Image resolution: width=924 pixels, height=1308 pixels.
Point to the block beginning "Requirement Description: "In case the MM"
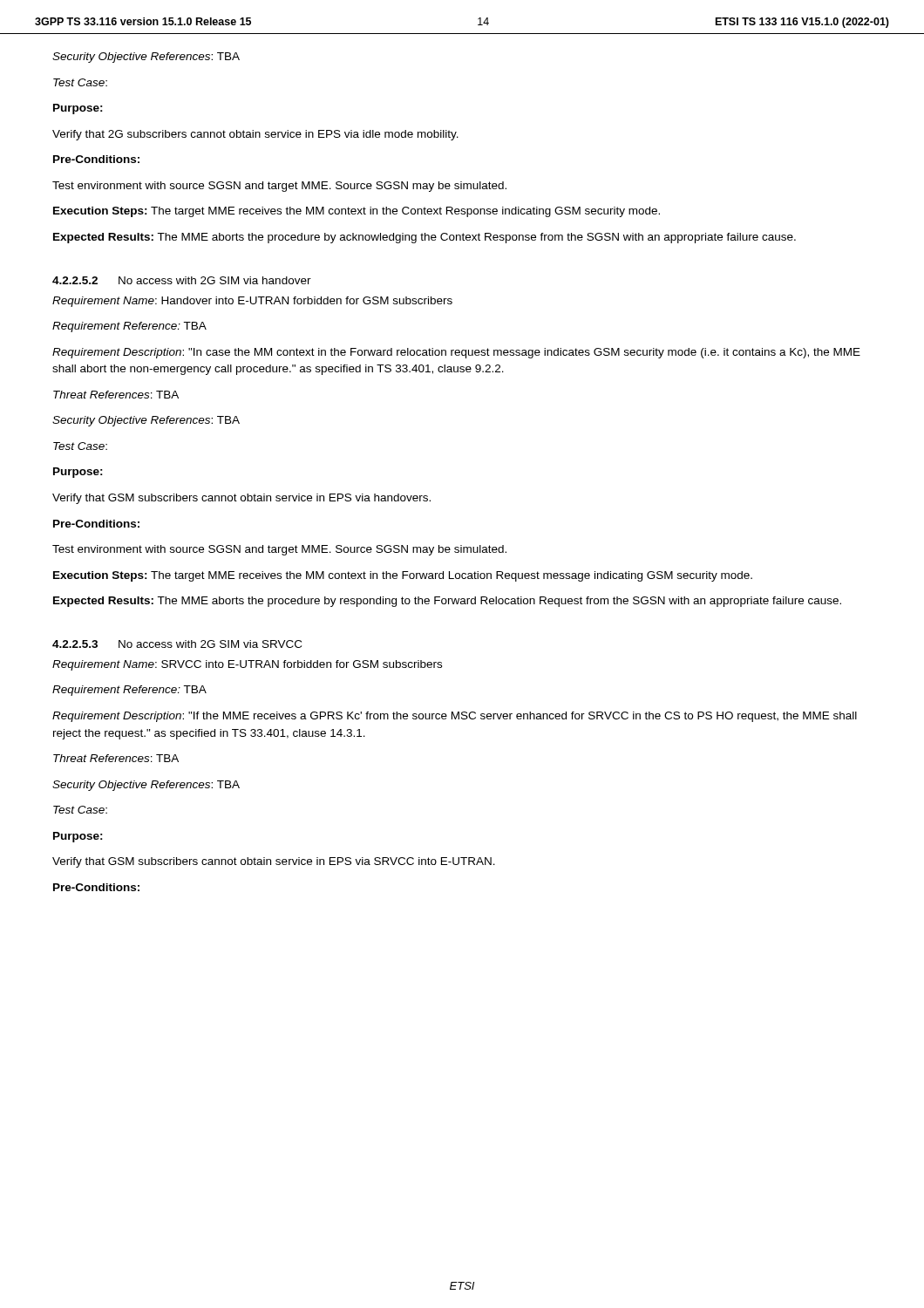pyautogui.click(x=456, y=360)
